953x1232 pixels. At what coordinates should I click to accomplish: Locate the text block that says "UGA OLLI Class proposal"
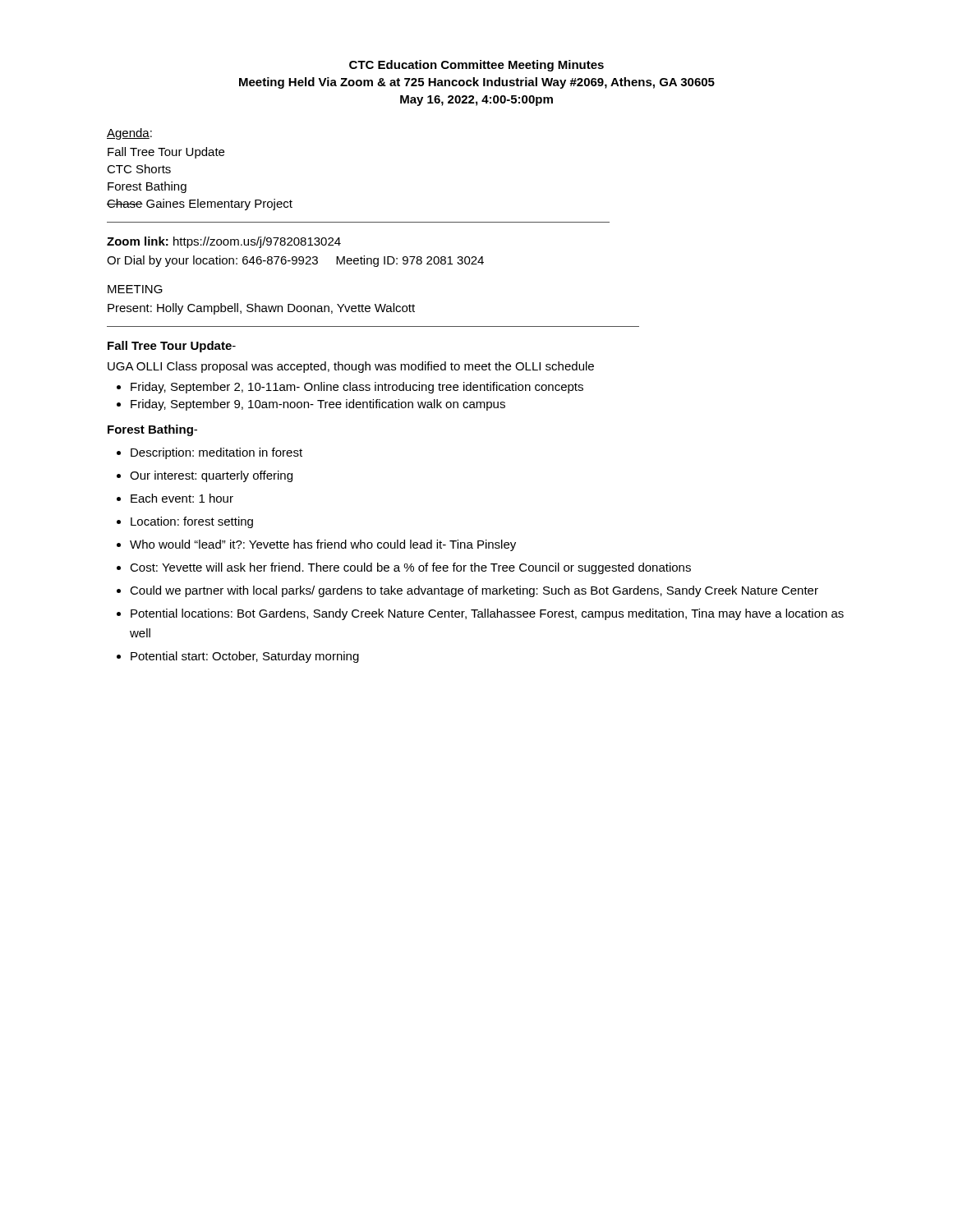coord(351,366)
